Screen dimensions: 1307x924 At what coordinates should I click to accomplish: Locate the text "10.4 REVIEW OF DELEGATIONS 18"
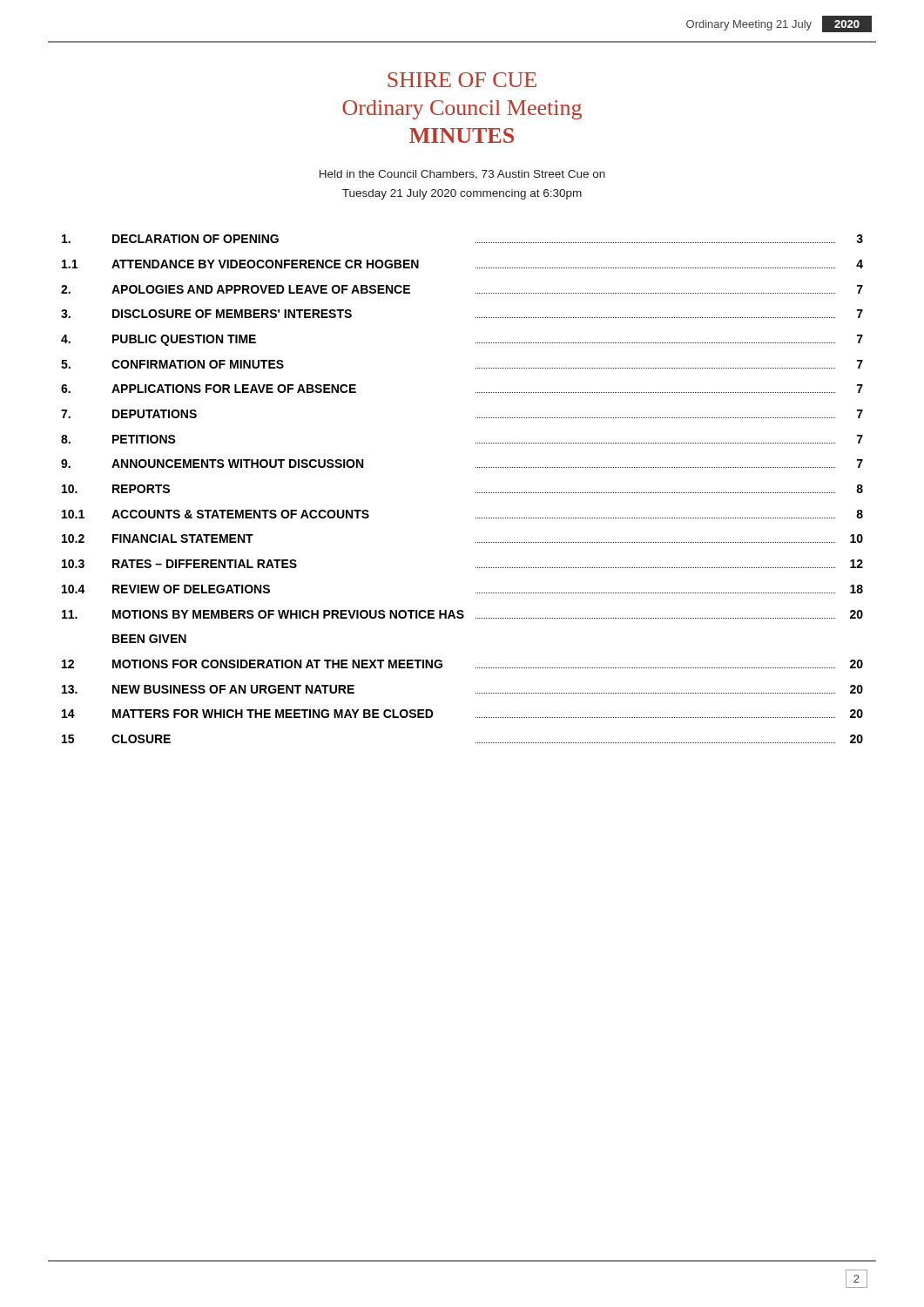coord(68,589)
